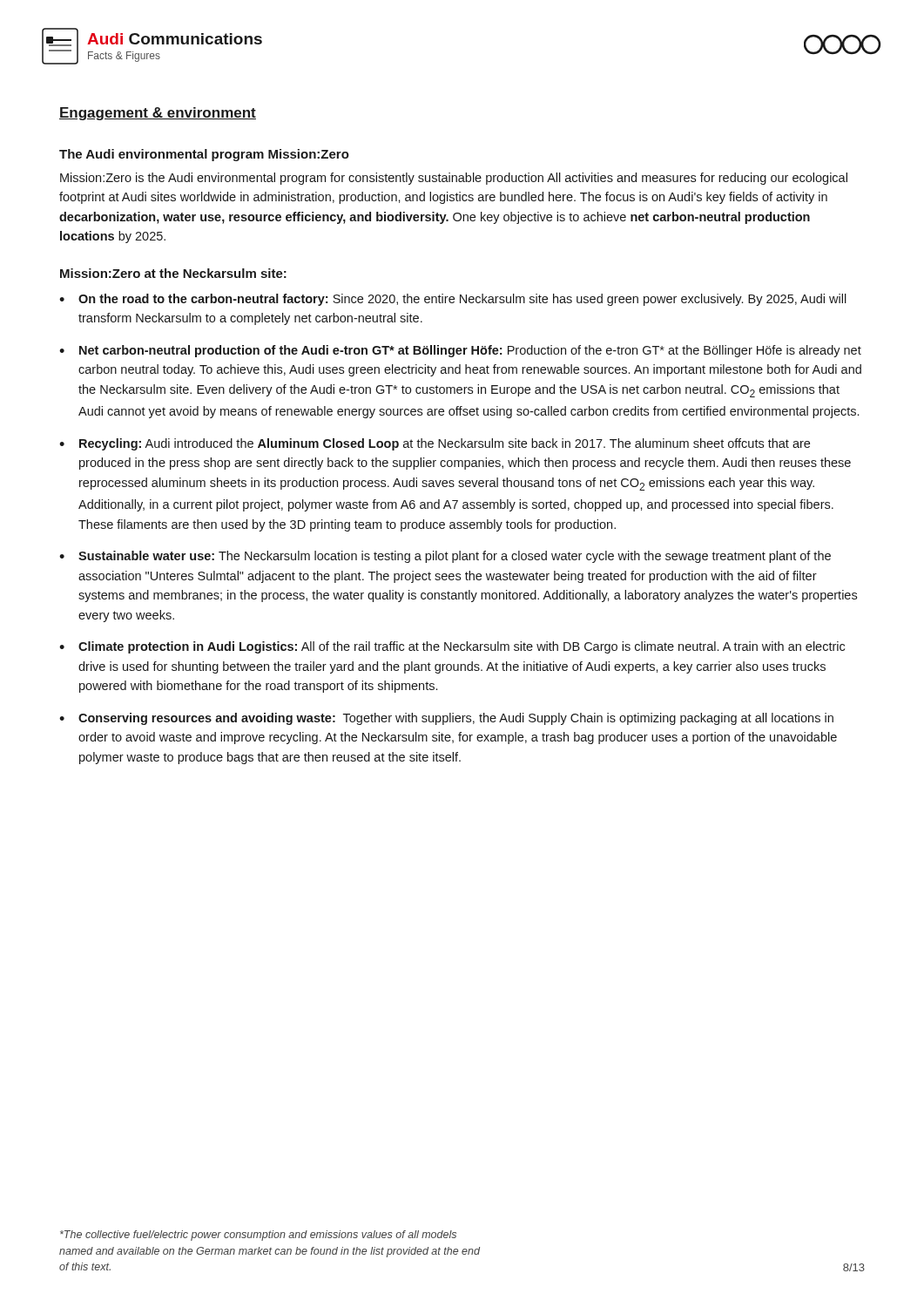This screenshot has height=1307, width=924.
Task: Find the element starting "• Climate protection in Audi Logistics: All of"
Action: 462,667
